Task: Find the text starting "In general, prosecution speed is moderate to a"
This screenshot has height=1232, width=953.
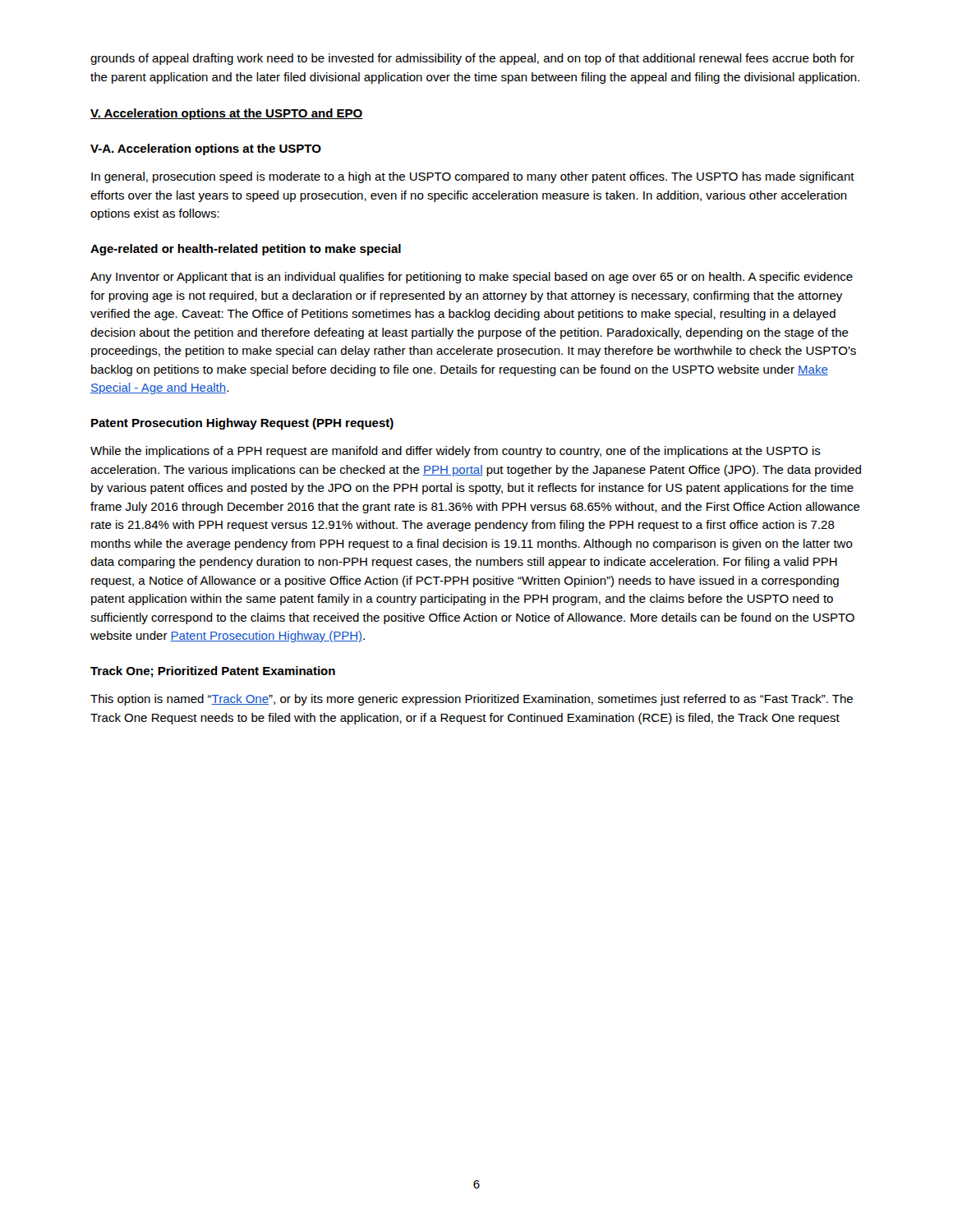Action: click(x=472, y=195)
